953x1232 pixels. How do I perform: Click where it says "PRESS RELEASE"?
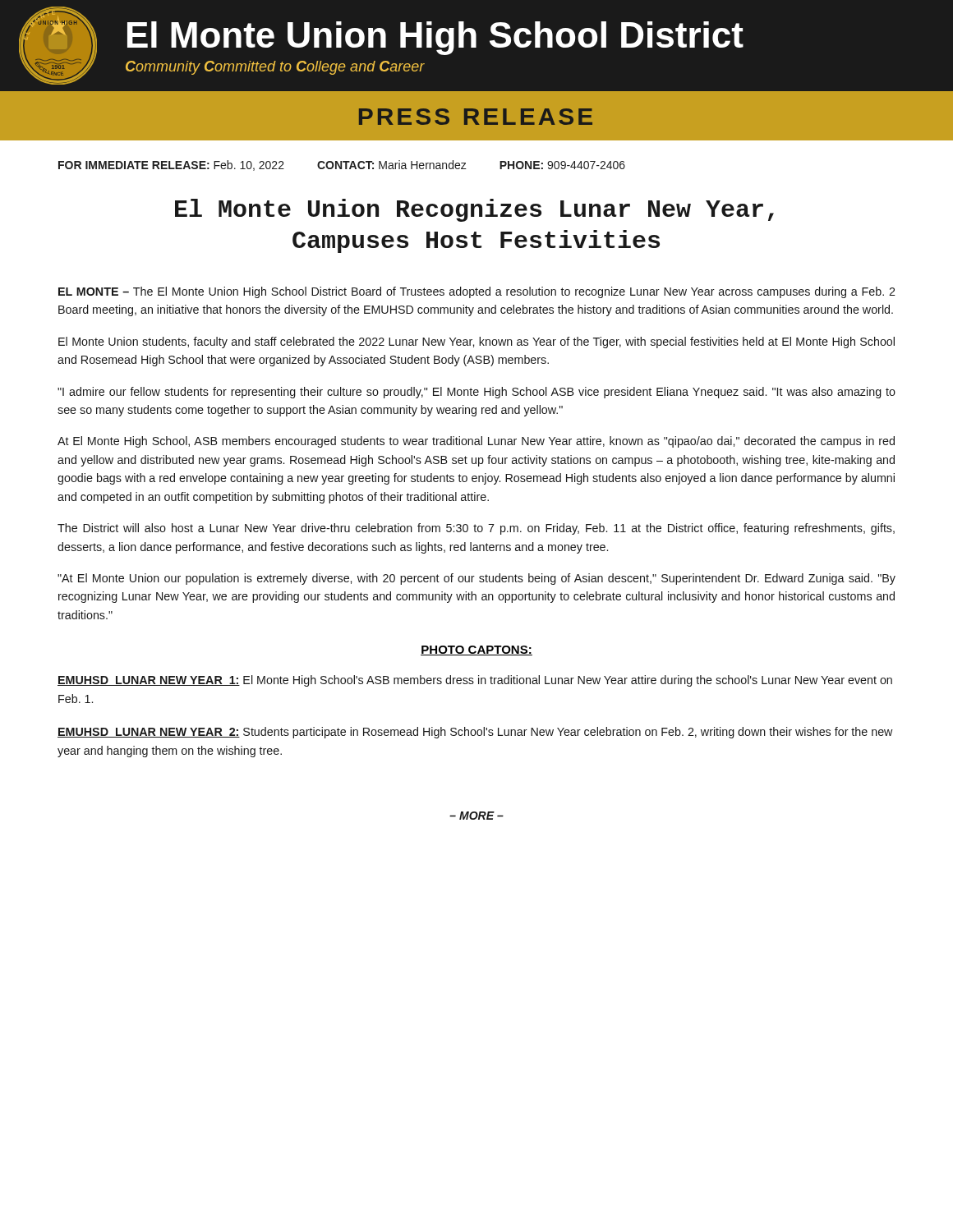[476, 116]
